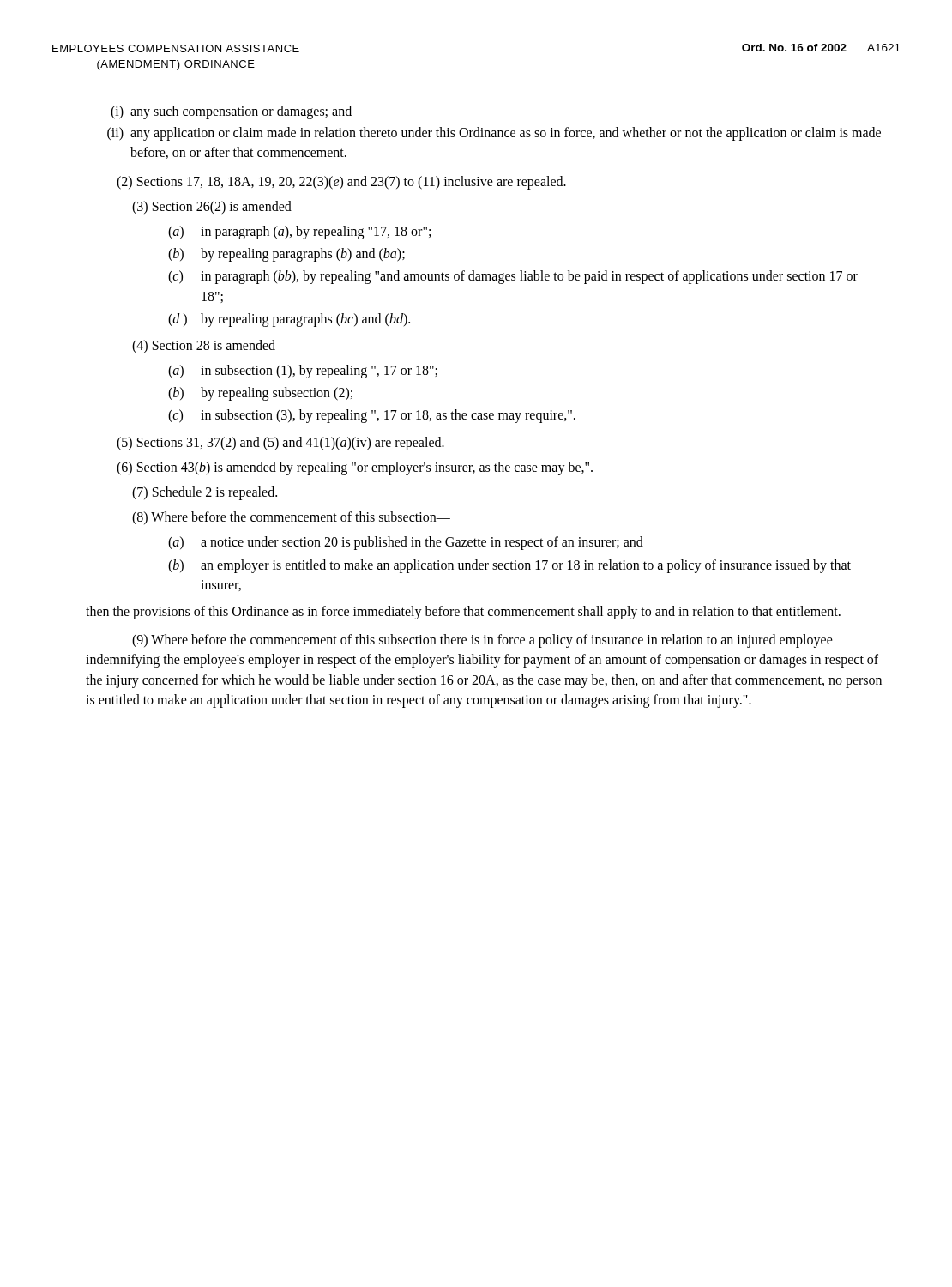
Task: Point to the text starting "then the provisions of this Ordinance as in"
Action: point(463,611)
